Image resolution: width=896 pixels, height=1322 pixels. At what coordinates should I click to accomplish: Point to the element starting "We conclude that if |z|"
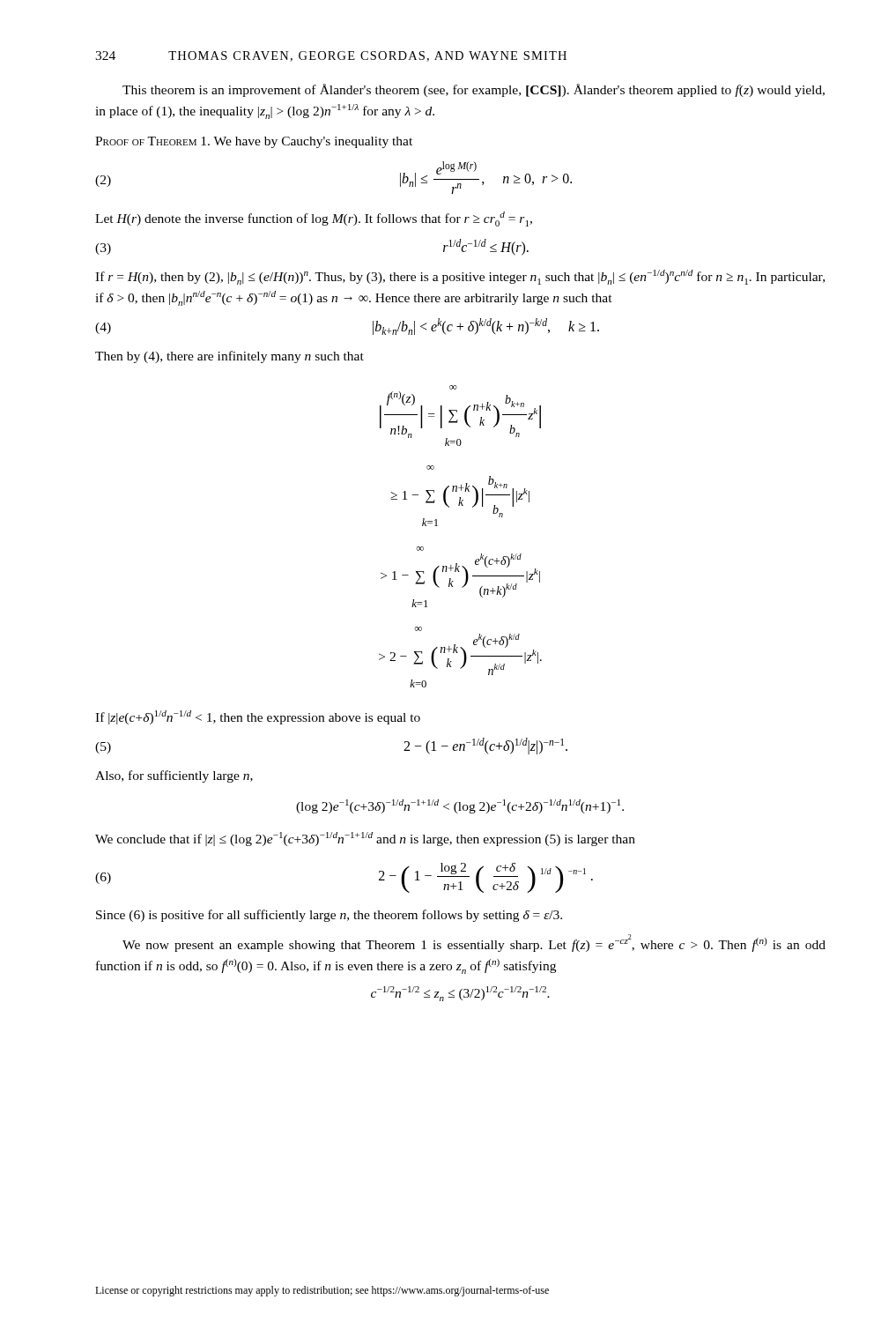(x=460, y=839)
